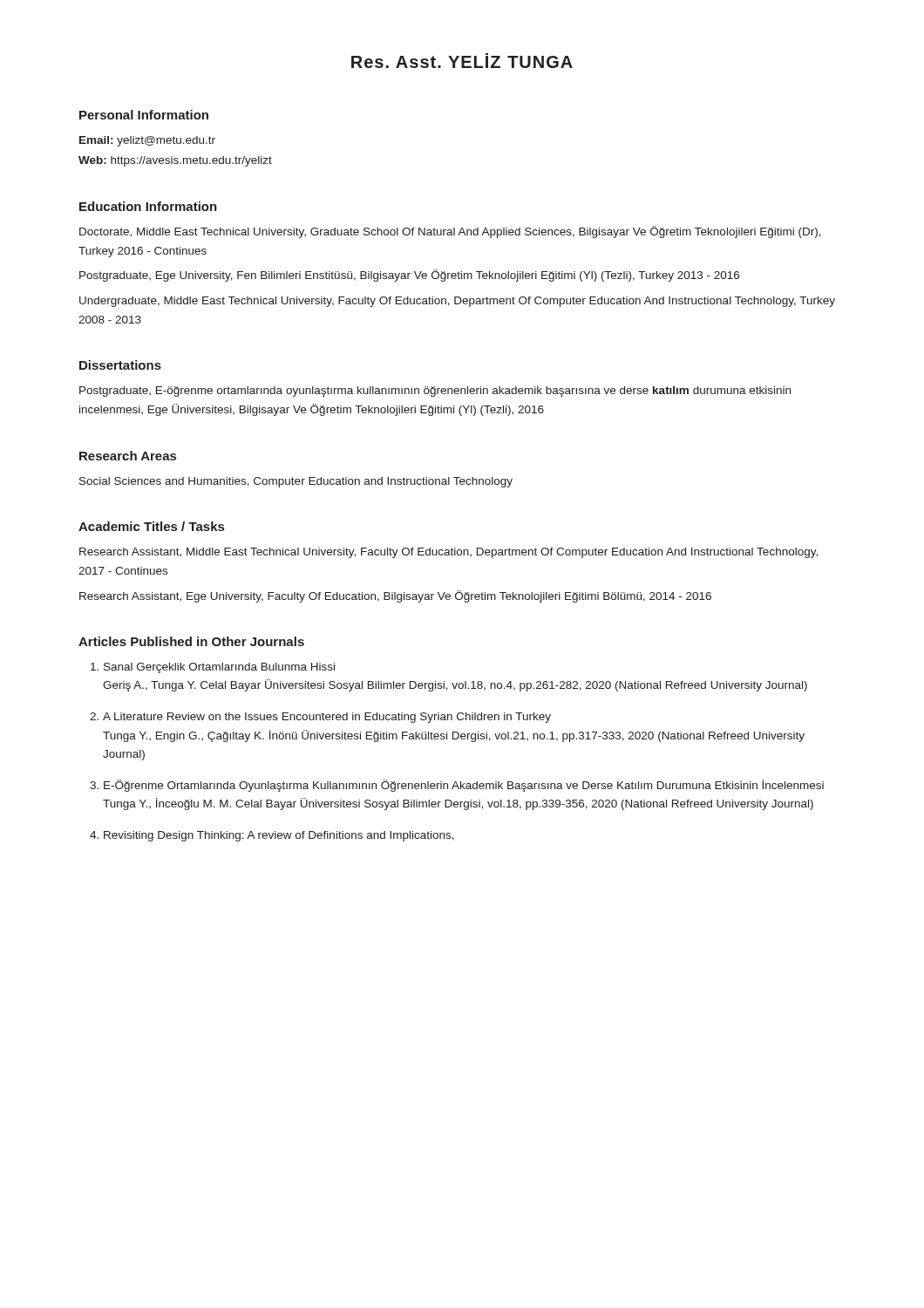The height and width of the screenshot is (1308, 924).
Task: Find the block on this page that starts "Social Sciences and Humanities, Computer"
Action: point(462,481)
